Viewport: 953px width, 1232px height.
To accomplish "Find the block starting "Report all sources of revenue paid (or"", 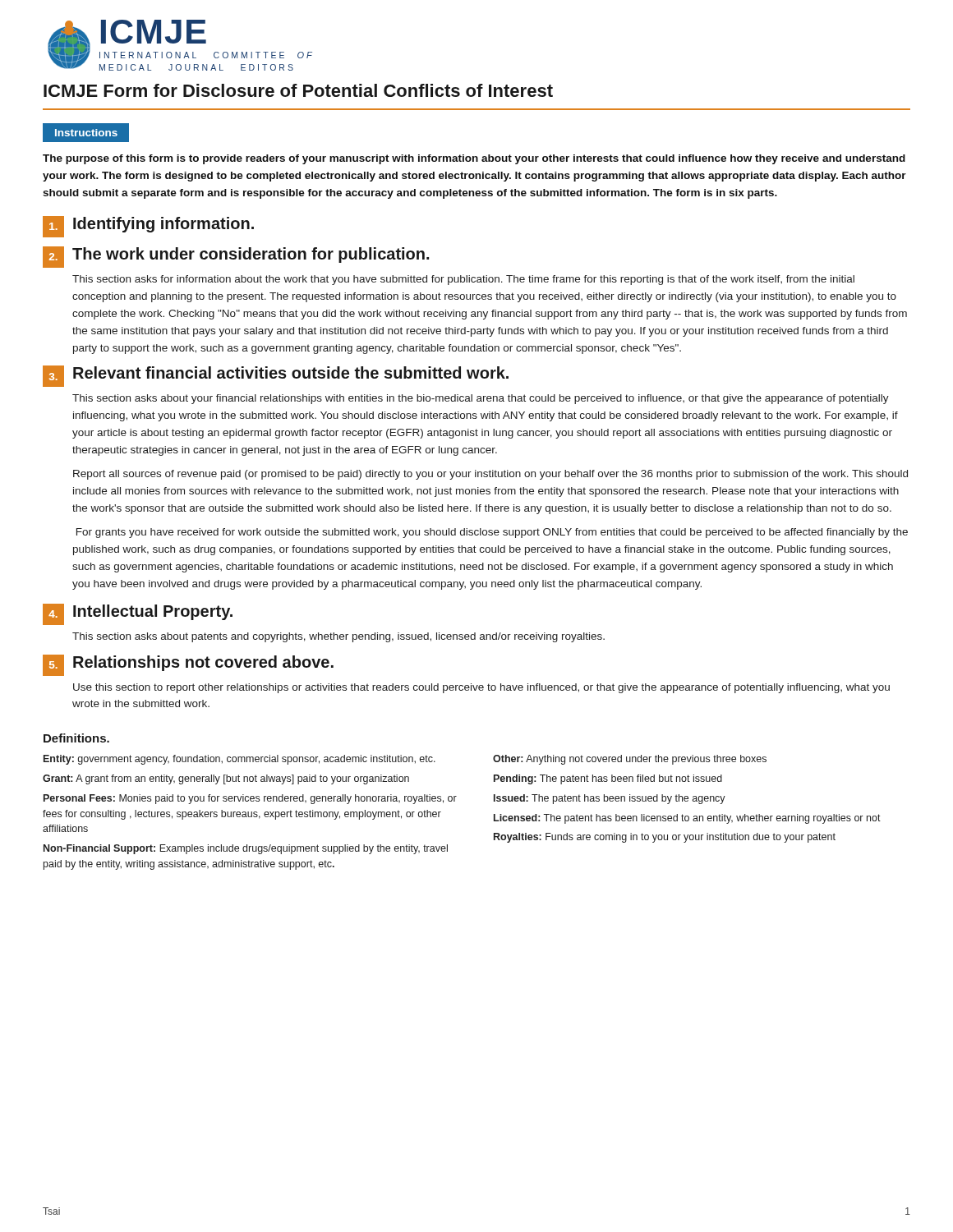I will click(x=491, y=491).
